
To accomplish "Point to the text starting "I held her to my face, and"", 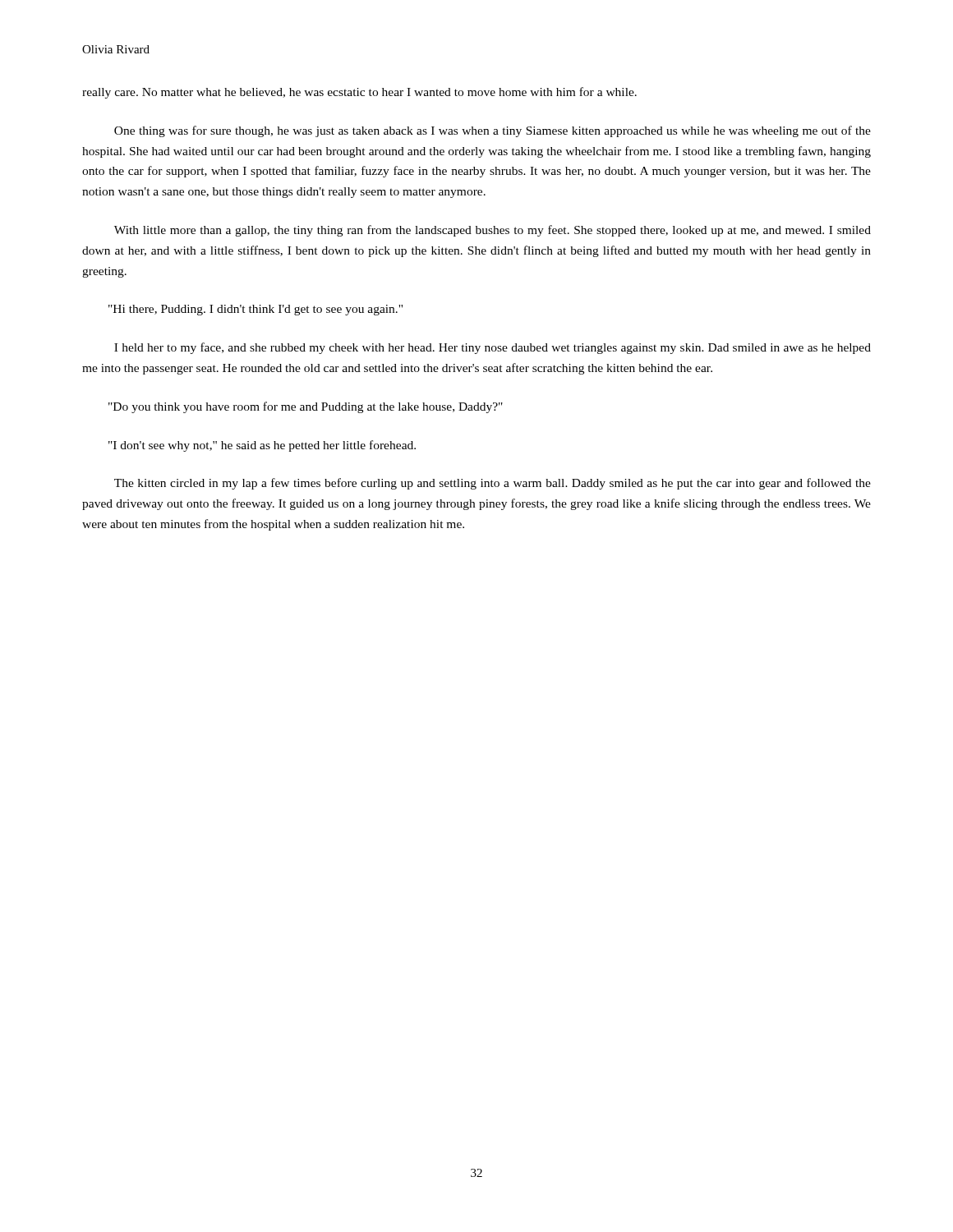I will click(x=476, y=358).
